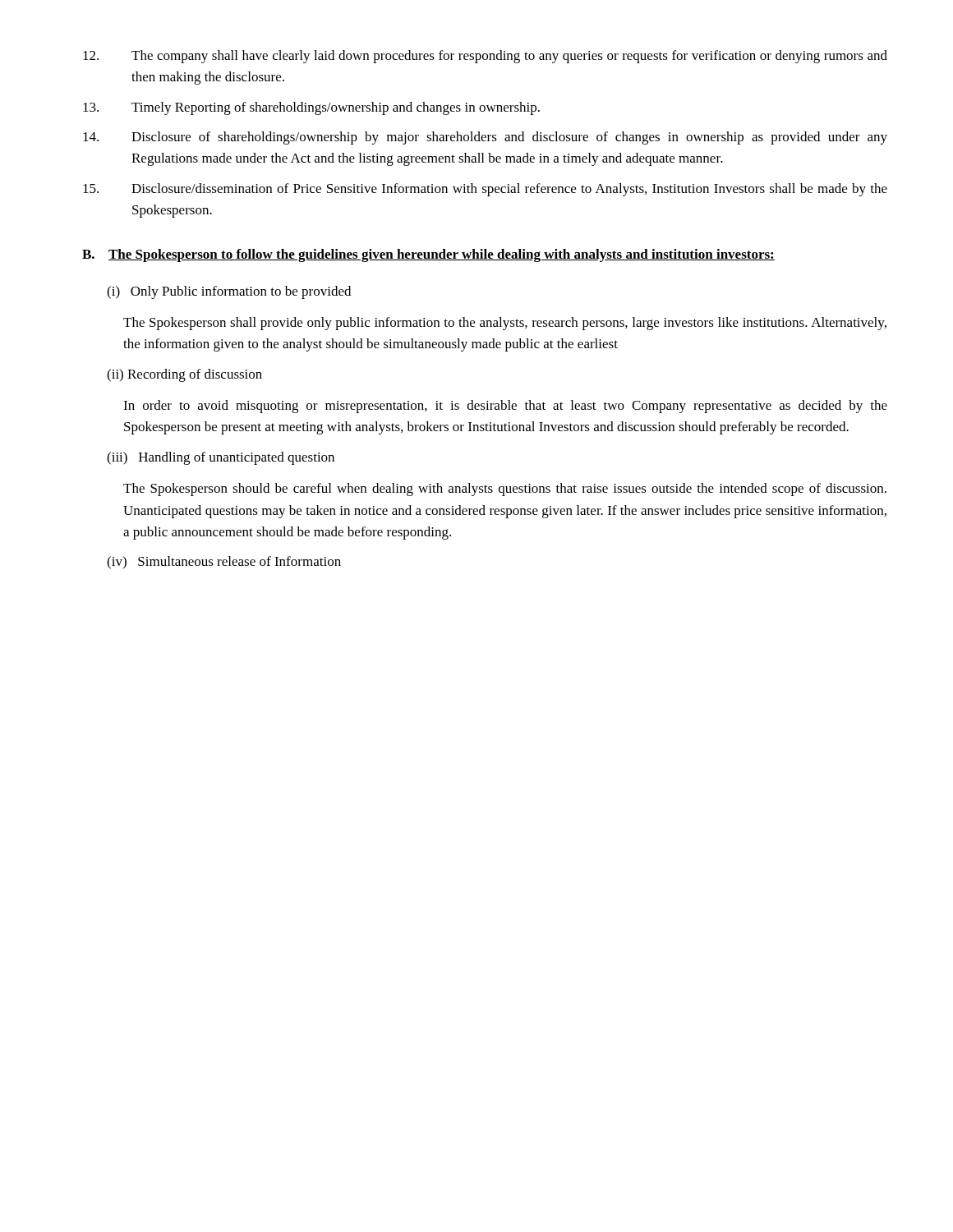Point to the region starting "12. The company shall have clearly"

coord(485,67)
